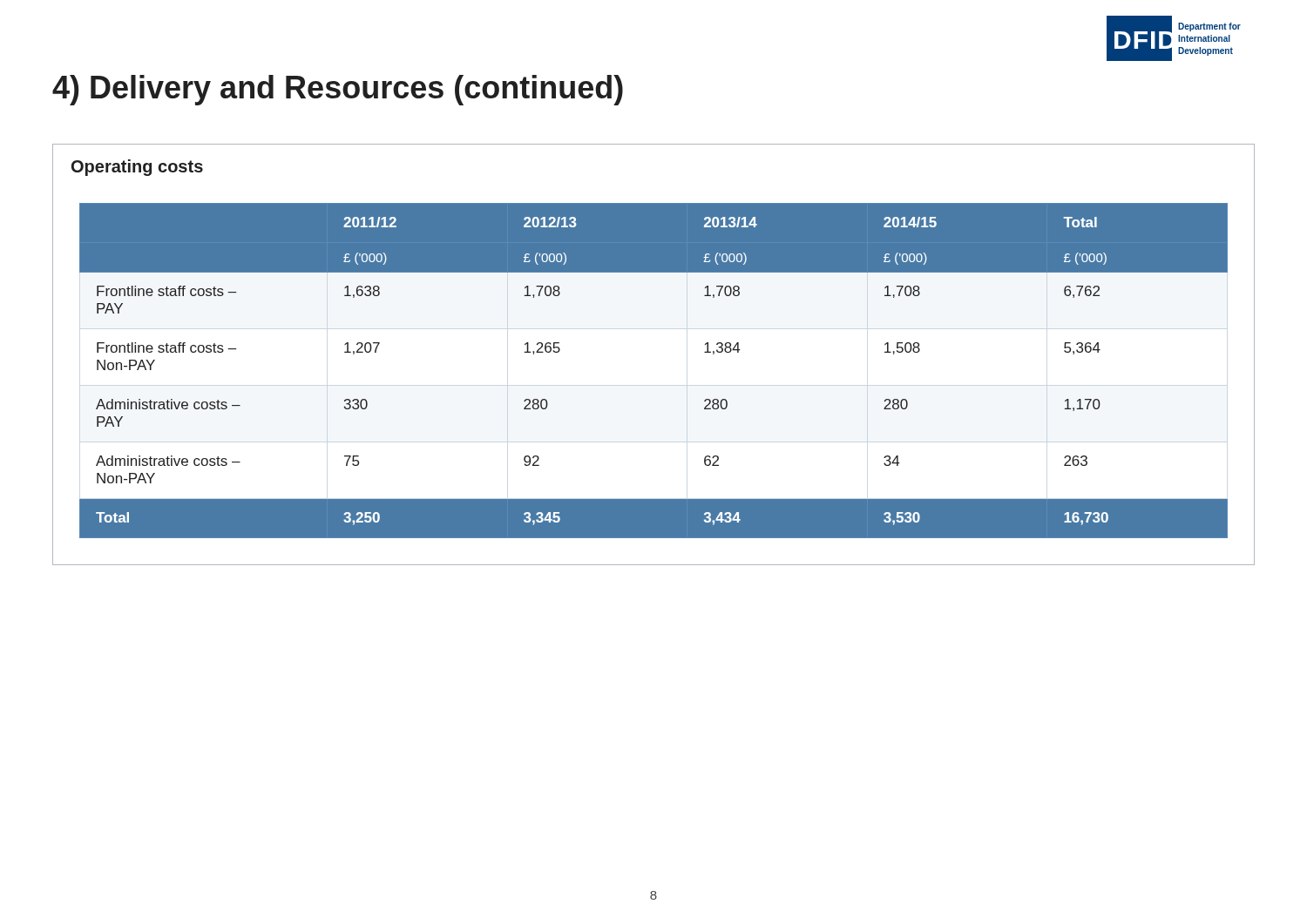Locate the text block starting "Operating costs"
Image resolution: width=1307 pixels, height=924 pixels.
pyautogui.click(x=137, y=166)
